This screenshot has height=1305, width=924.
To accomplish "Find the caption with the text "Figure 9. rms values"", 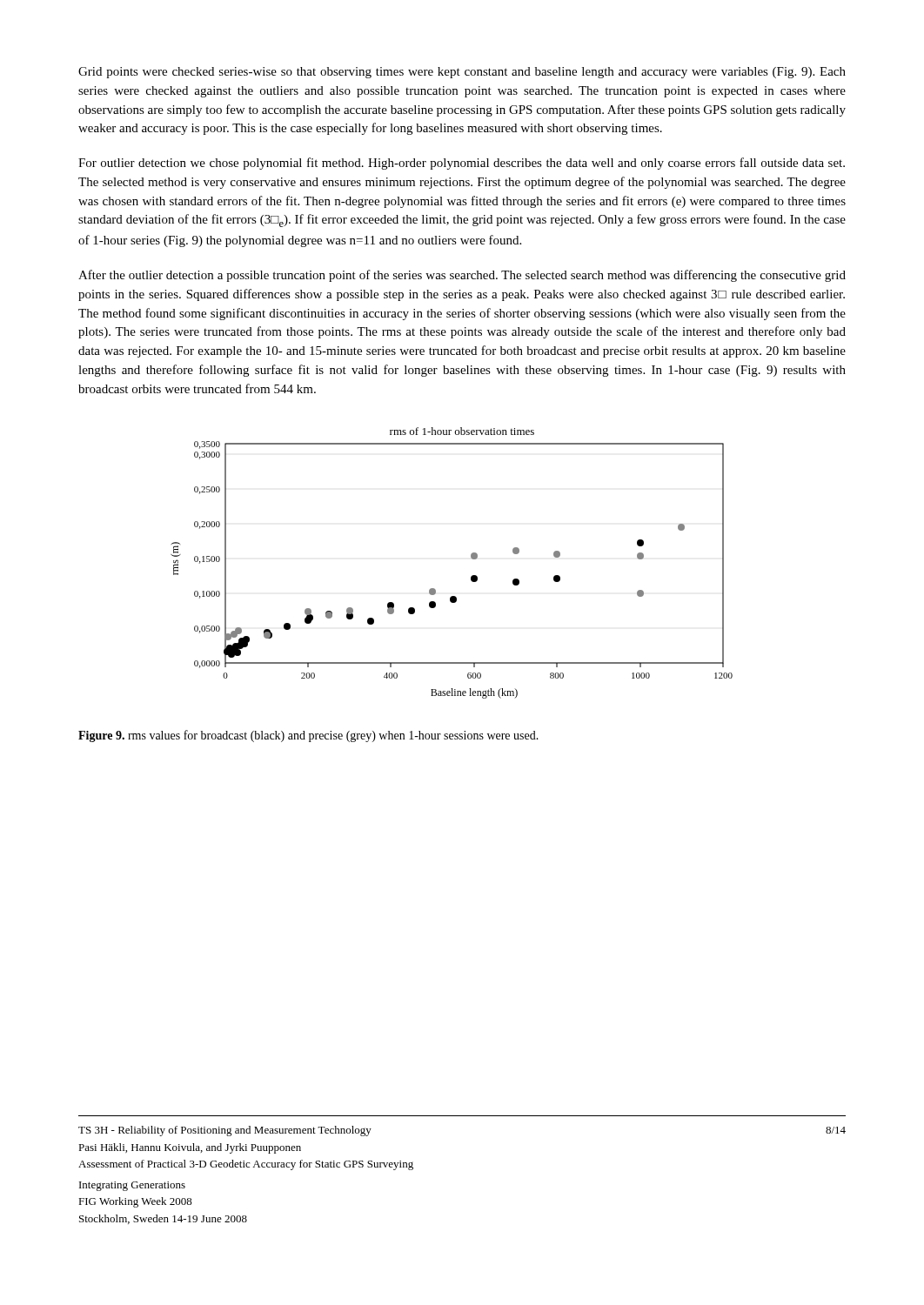I will (309, 736).
